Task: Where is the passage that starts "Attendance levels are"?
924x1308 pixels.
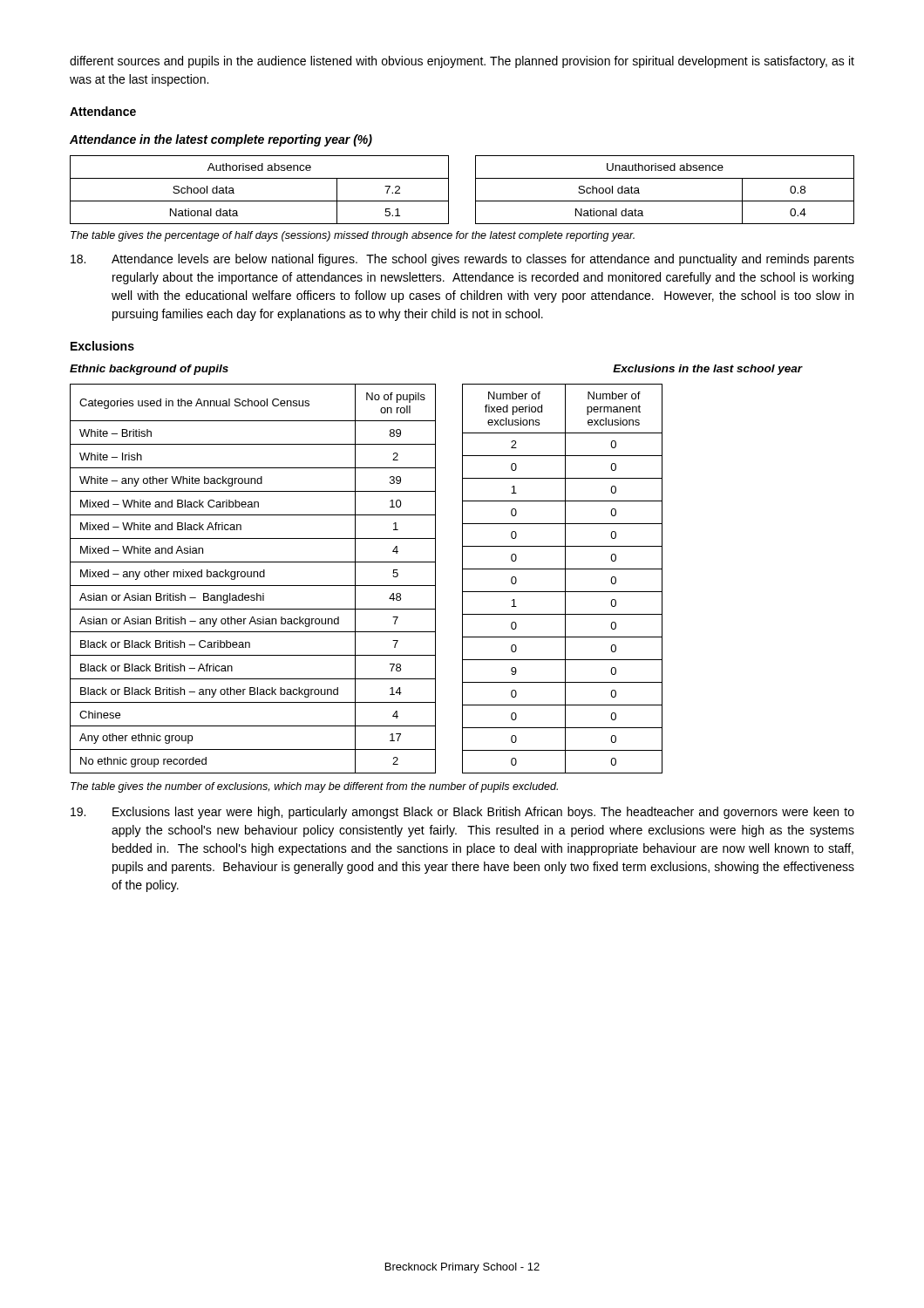Action: (462, 287)
